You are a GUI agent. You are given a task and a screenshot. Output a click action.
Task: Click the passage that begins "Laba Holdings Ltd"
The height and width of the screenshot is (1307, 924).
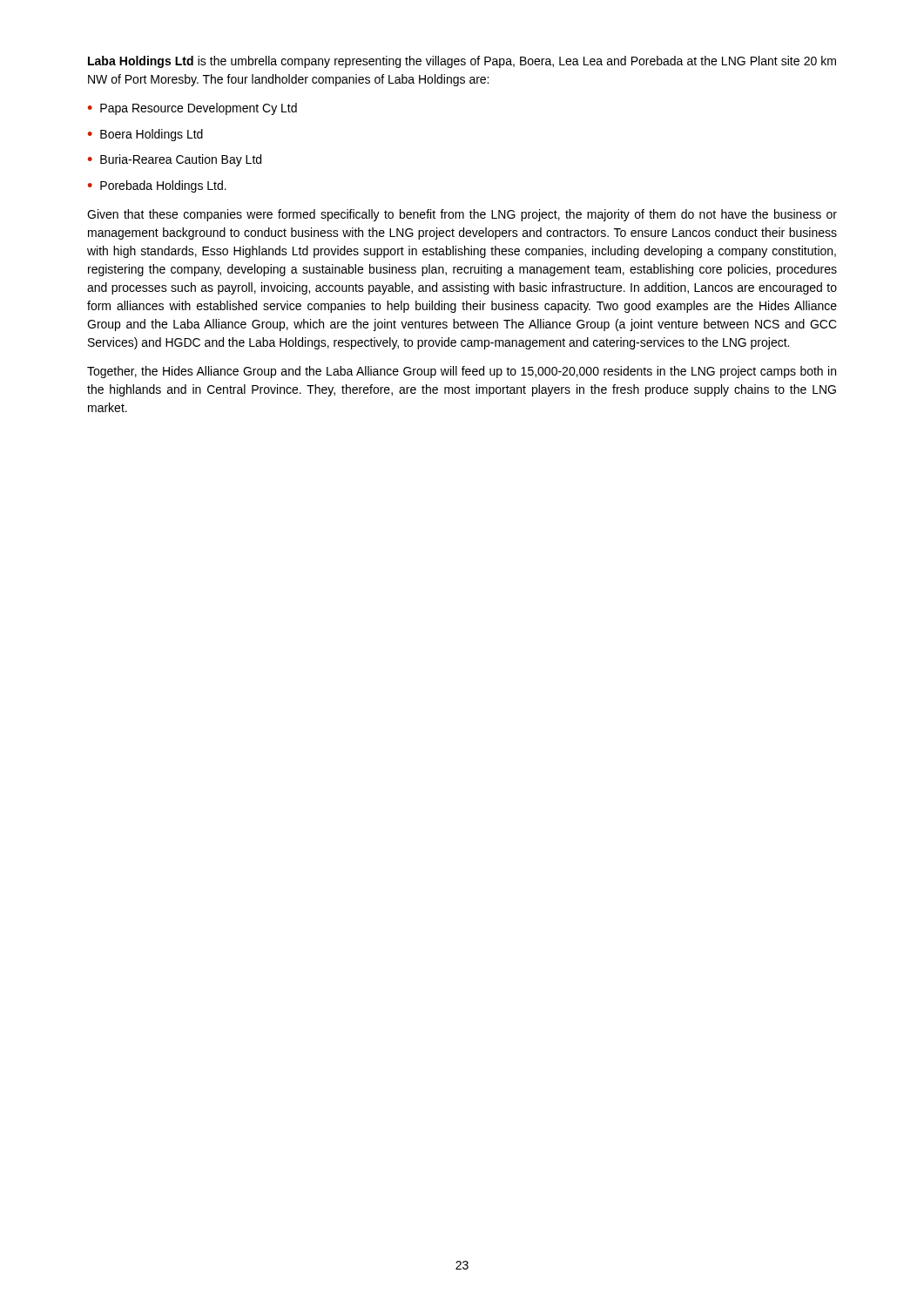point(462,70)
